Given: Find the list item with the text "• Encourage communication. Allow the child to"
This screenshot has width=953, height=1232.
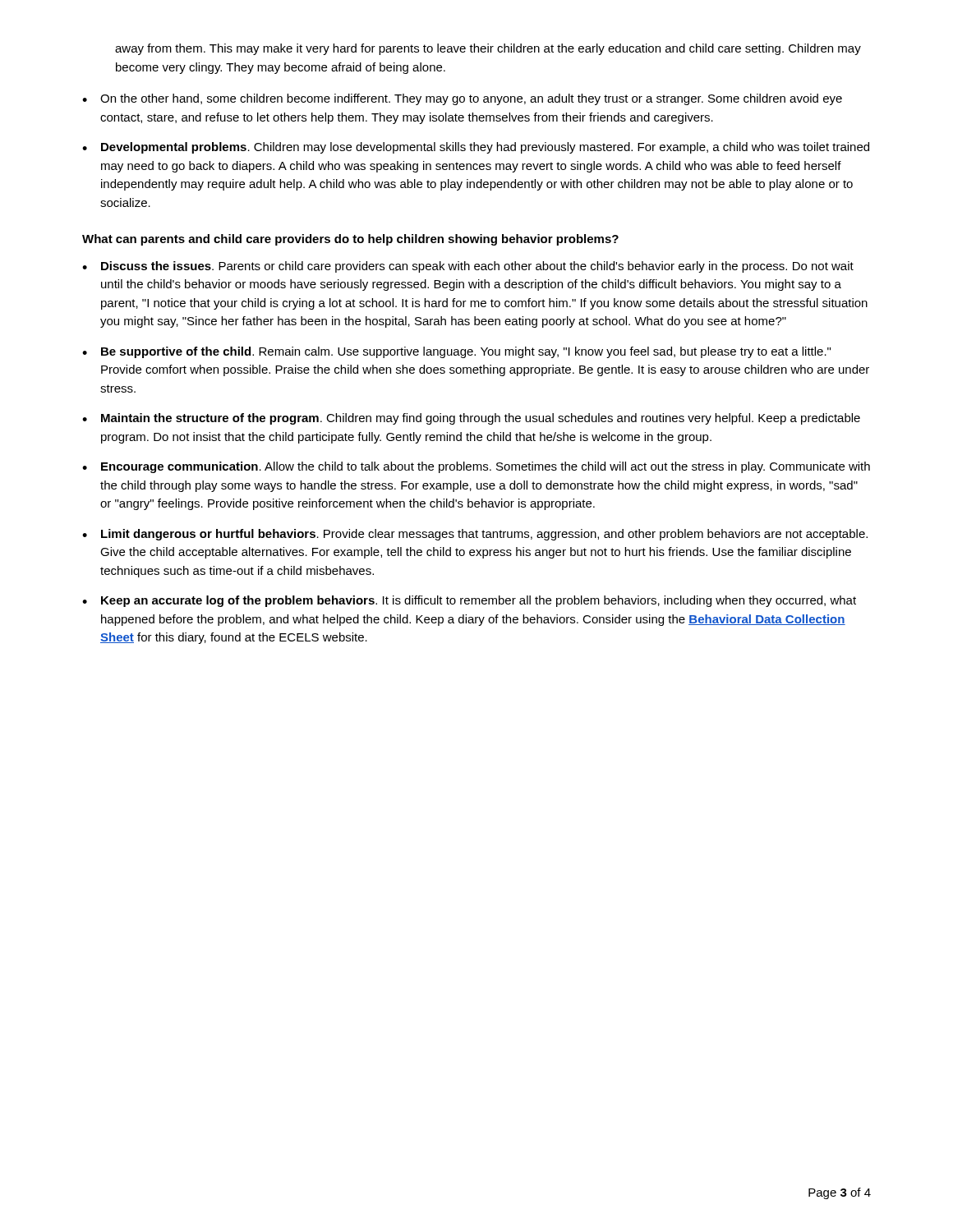Looking at the screenshot, I should tap(476, 485).
